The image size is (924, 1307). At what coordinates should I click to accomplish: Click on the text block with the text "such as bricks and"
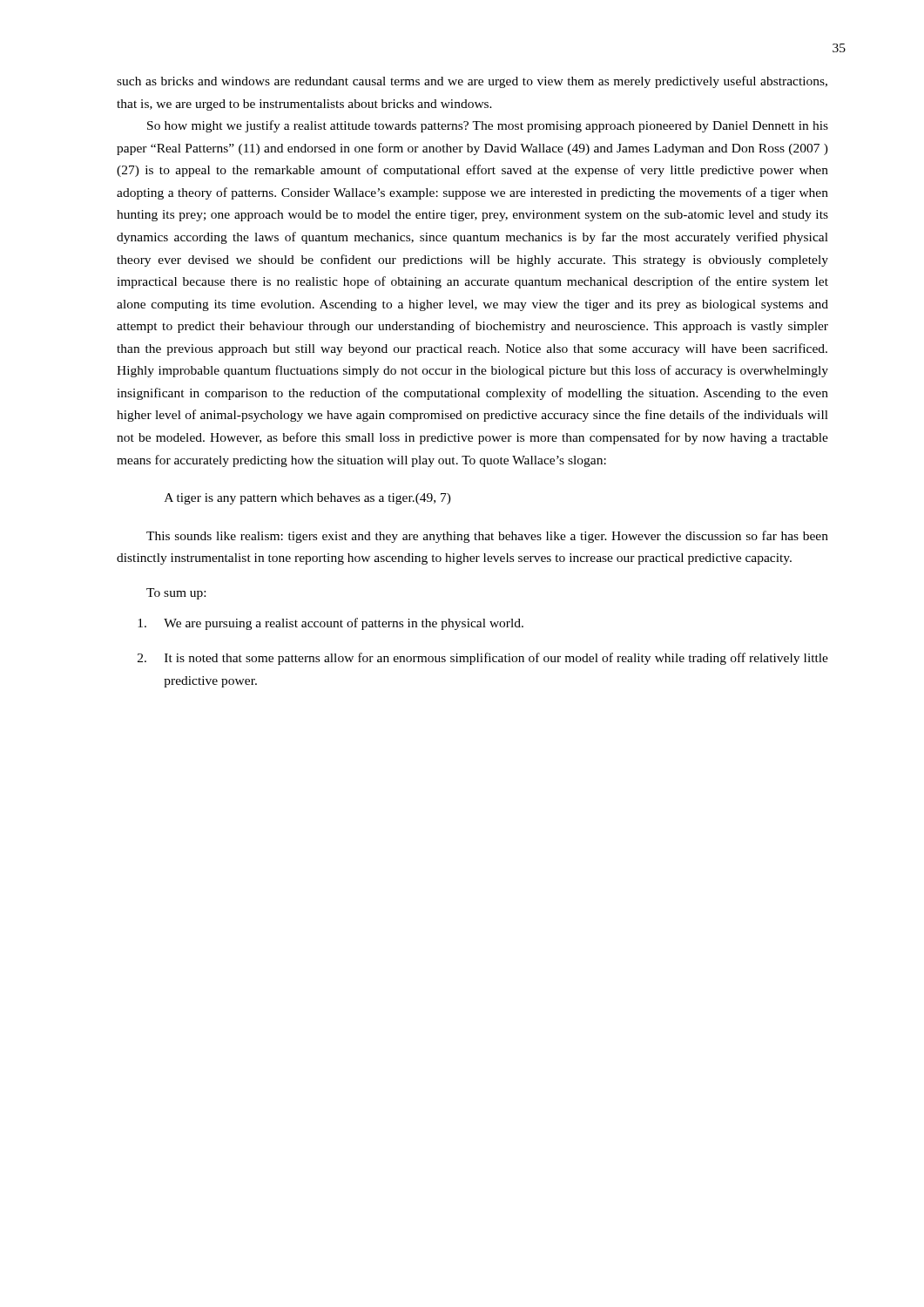click(x=472, y=92)
